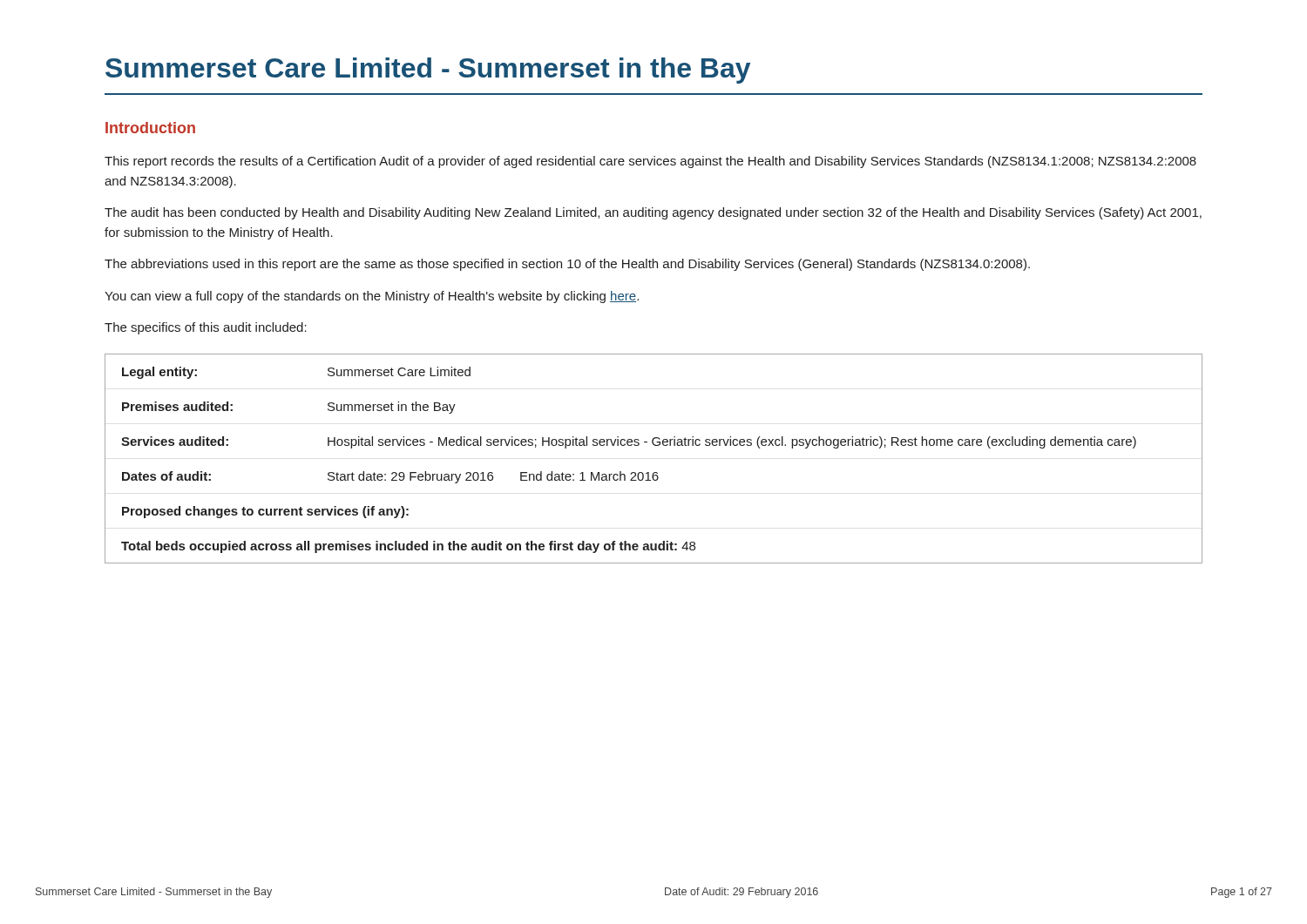Viewport: 1307px width, 924px height.
Task: Point to the title beginning "Summerset Care Limited - Summerset in the"
Action: click(654, 74)
